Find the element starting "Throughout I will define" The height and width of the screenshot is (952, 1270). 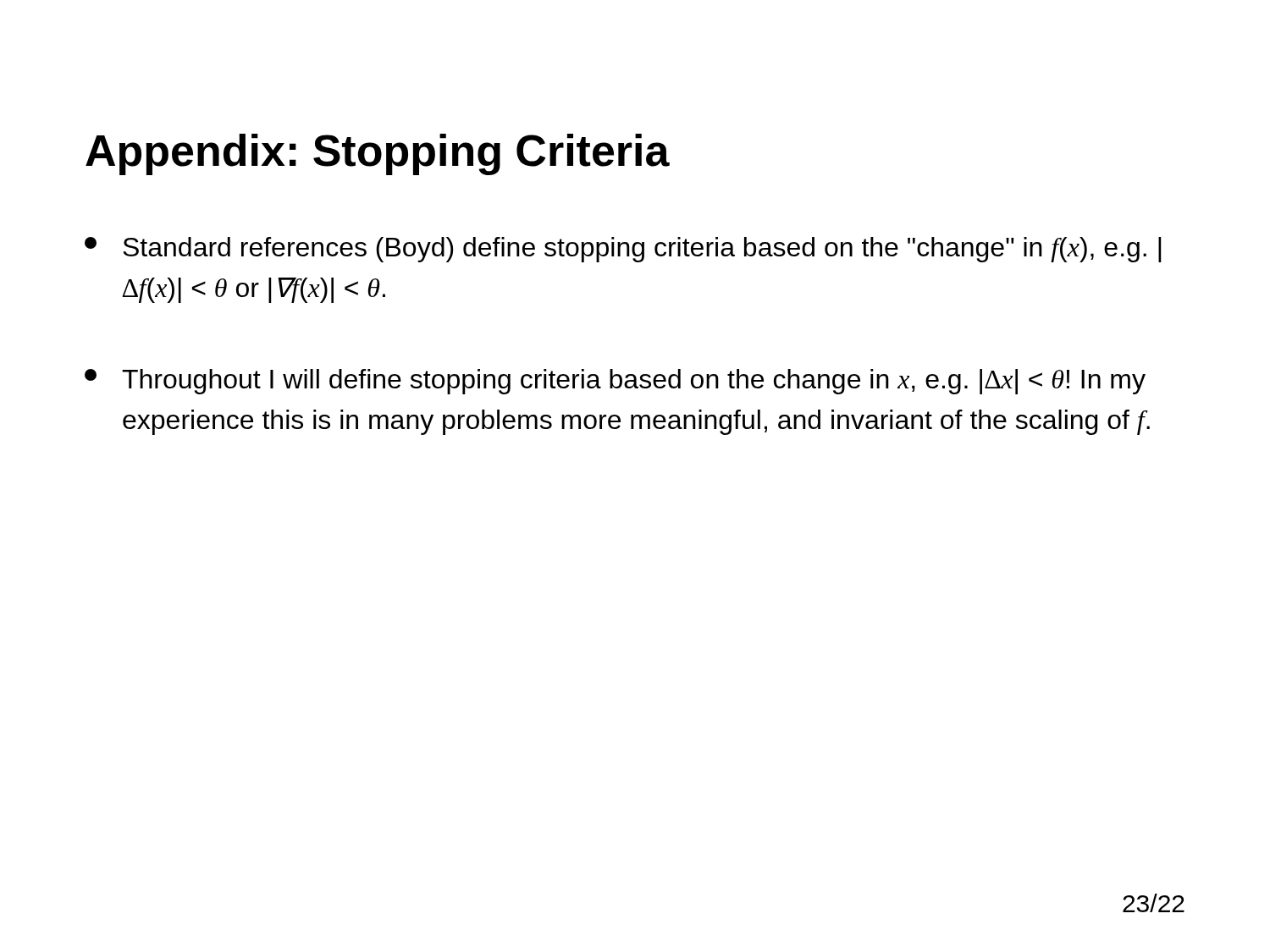627,399
